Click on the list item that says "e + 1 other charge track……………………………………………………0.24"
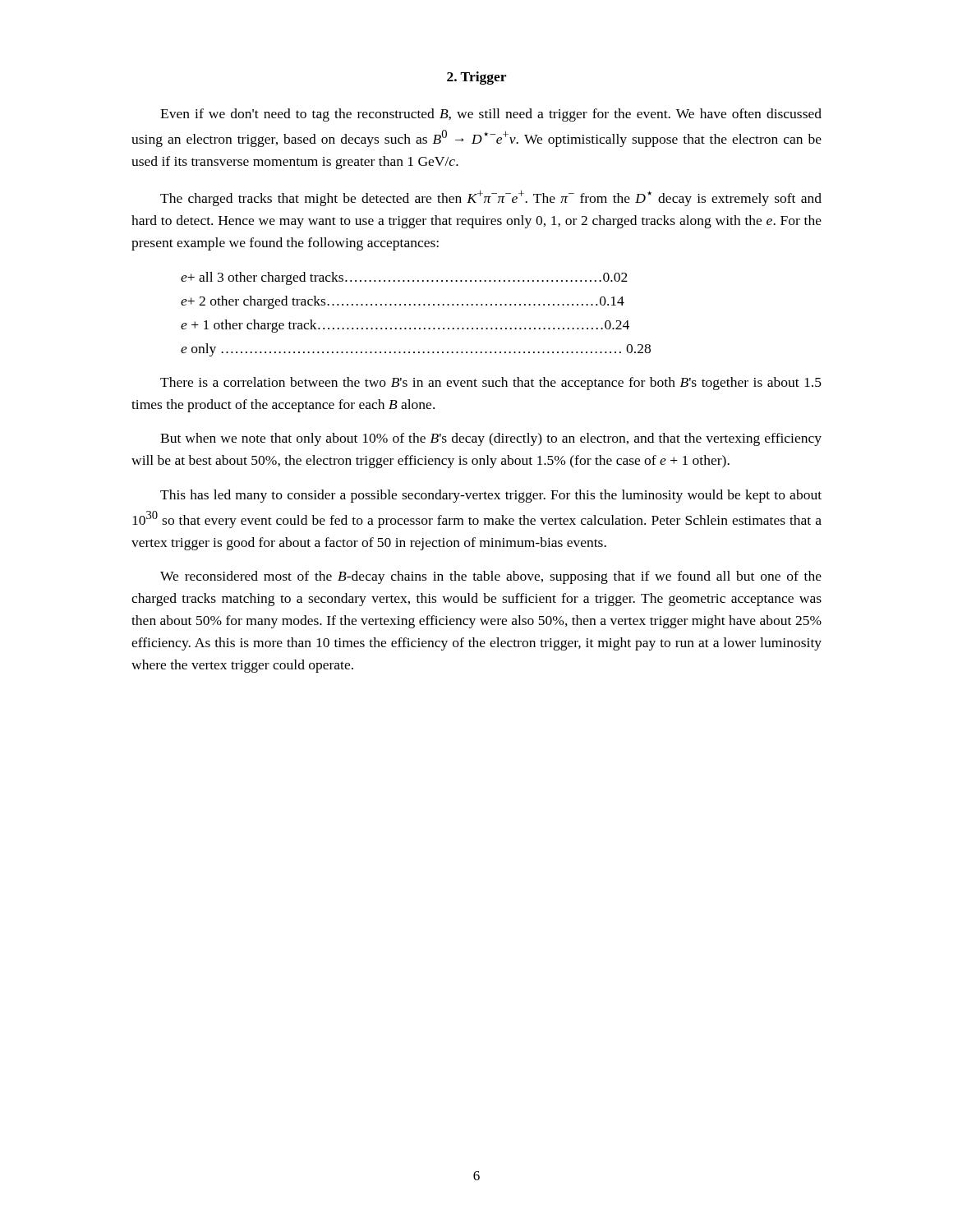Image resolution: width=953 pixels, height=1232 pixels. pyautogui.click(x=405, y=324)
